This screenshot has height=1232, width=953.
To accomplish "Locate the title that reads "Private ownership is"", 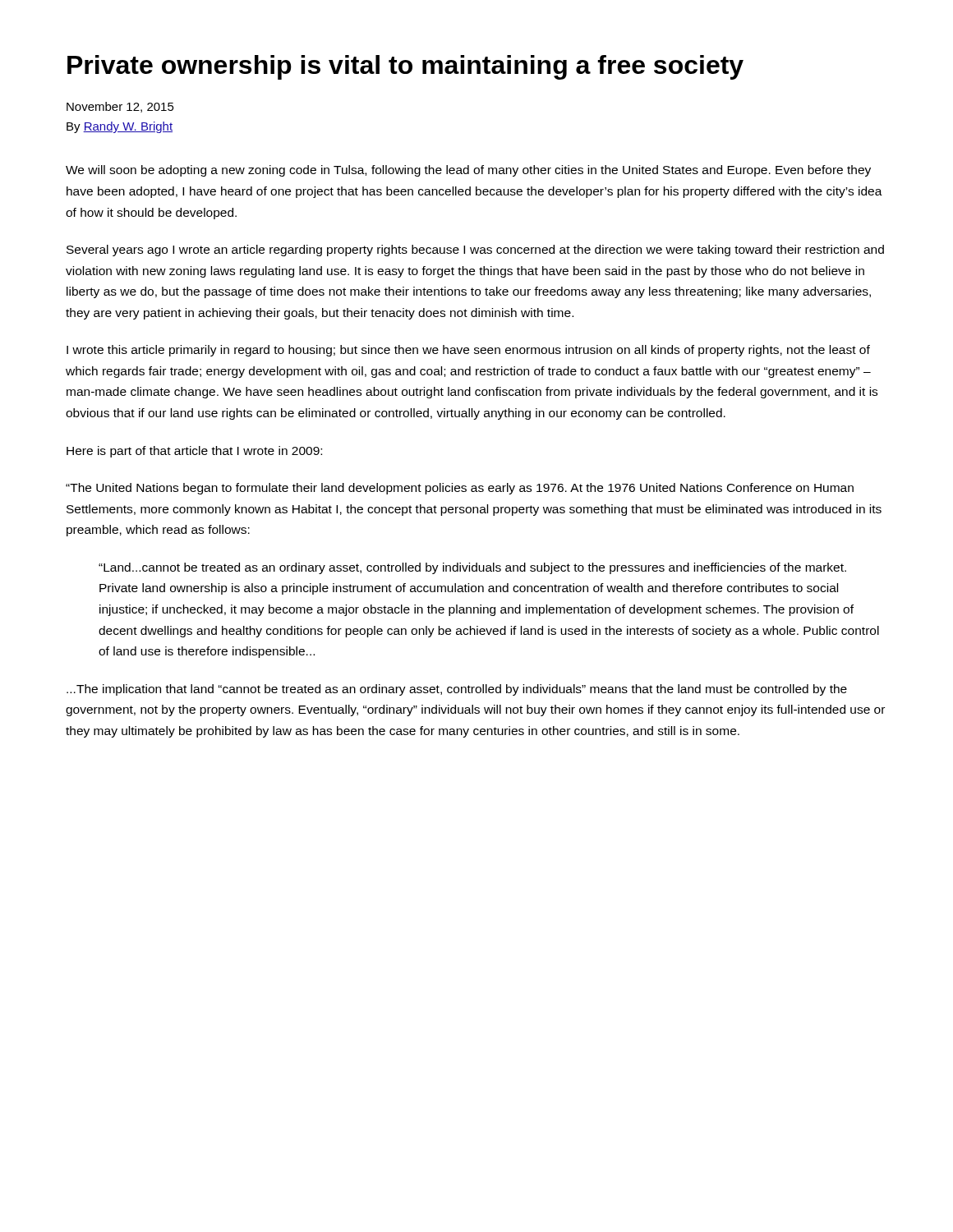I will (476, 65).
